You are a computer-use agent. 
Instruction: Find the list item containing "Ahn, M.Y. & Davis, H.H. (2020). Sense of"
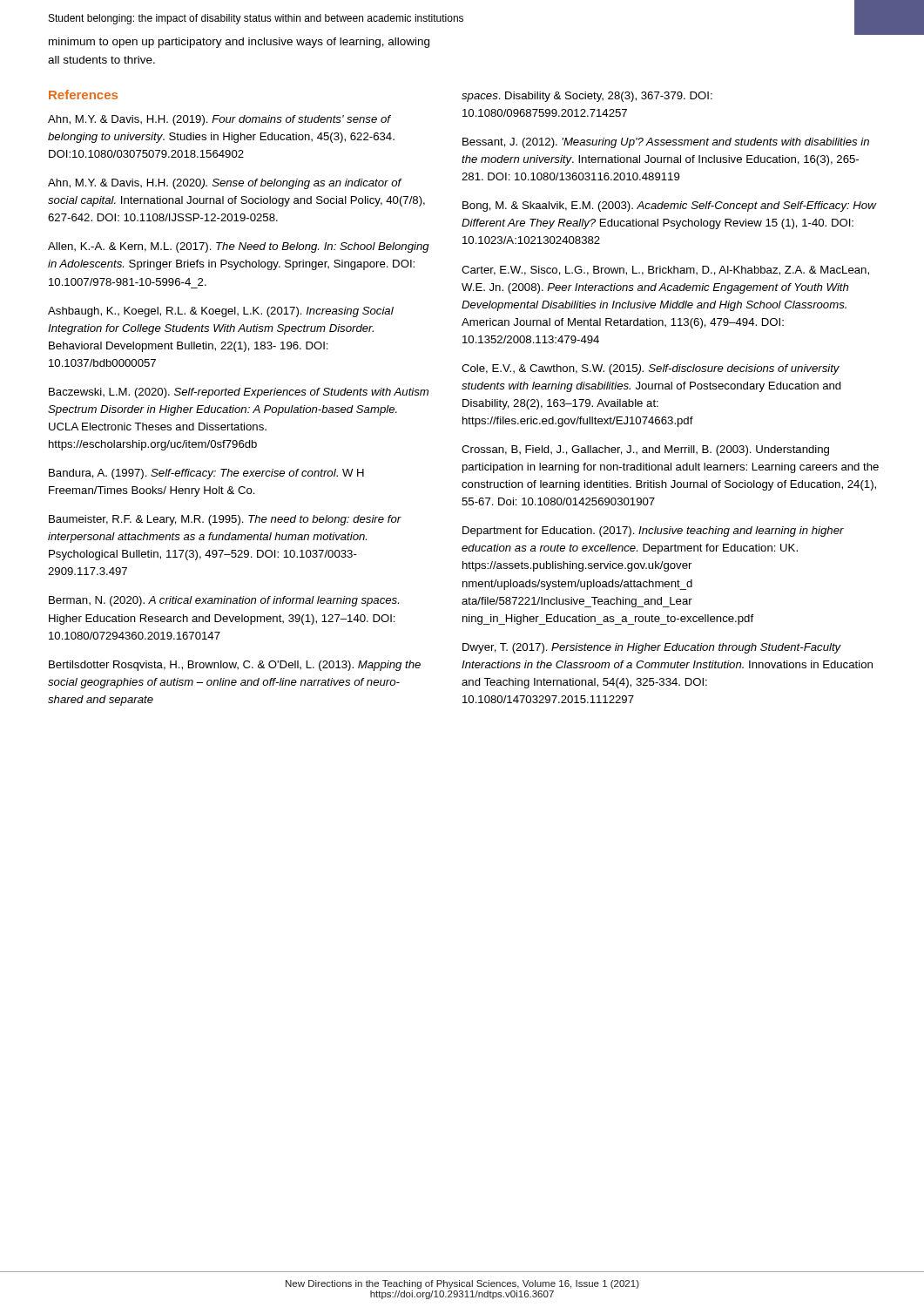237,200
